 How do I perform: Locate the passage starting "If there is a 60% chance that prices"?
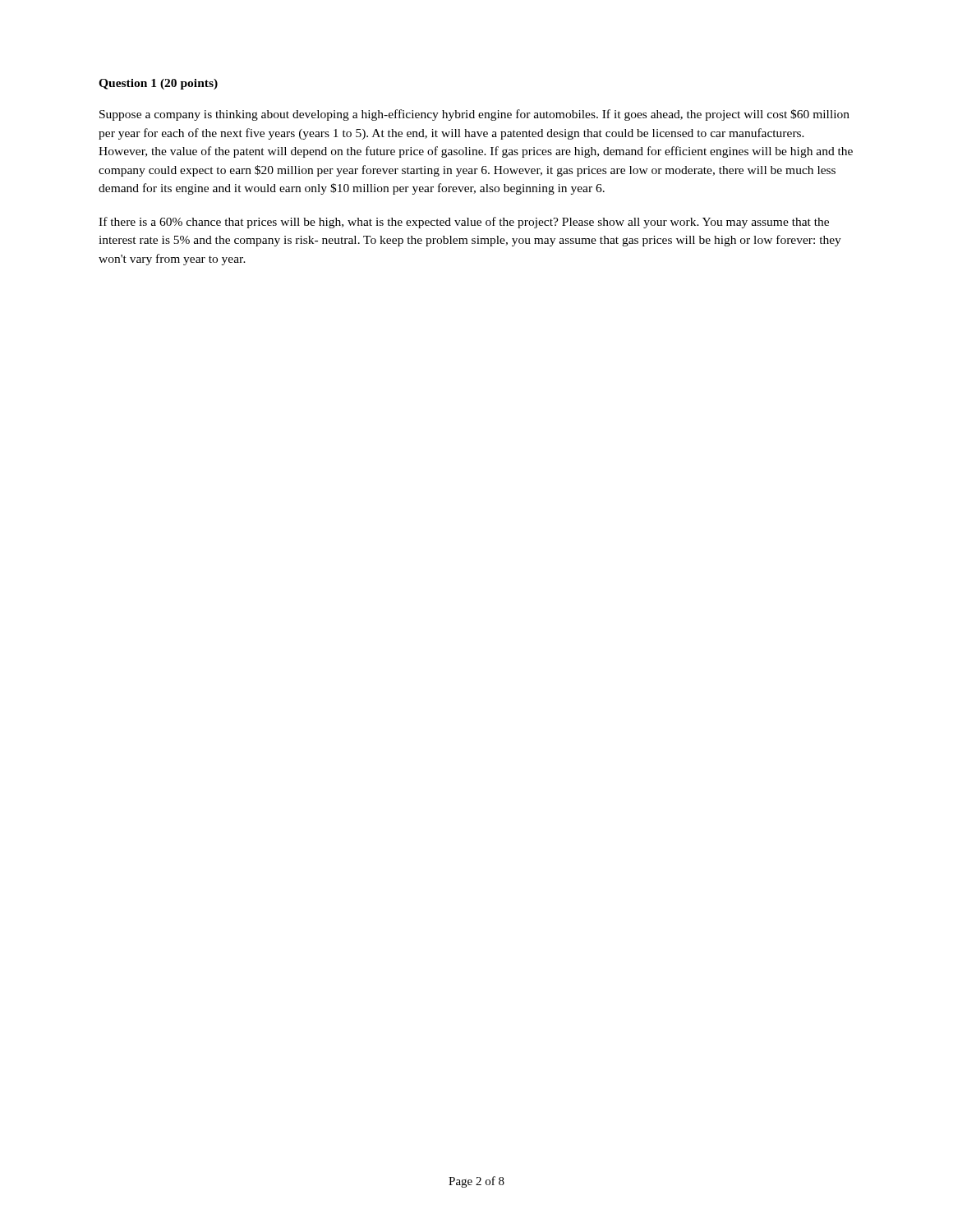pyautogui.click(x=470, y=240)
